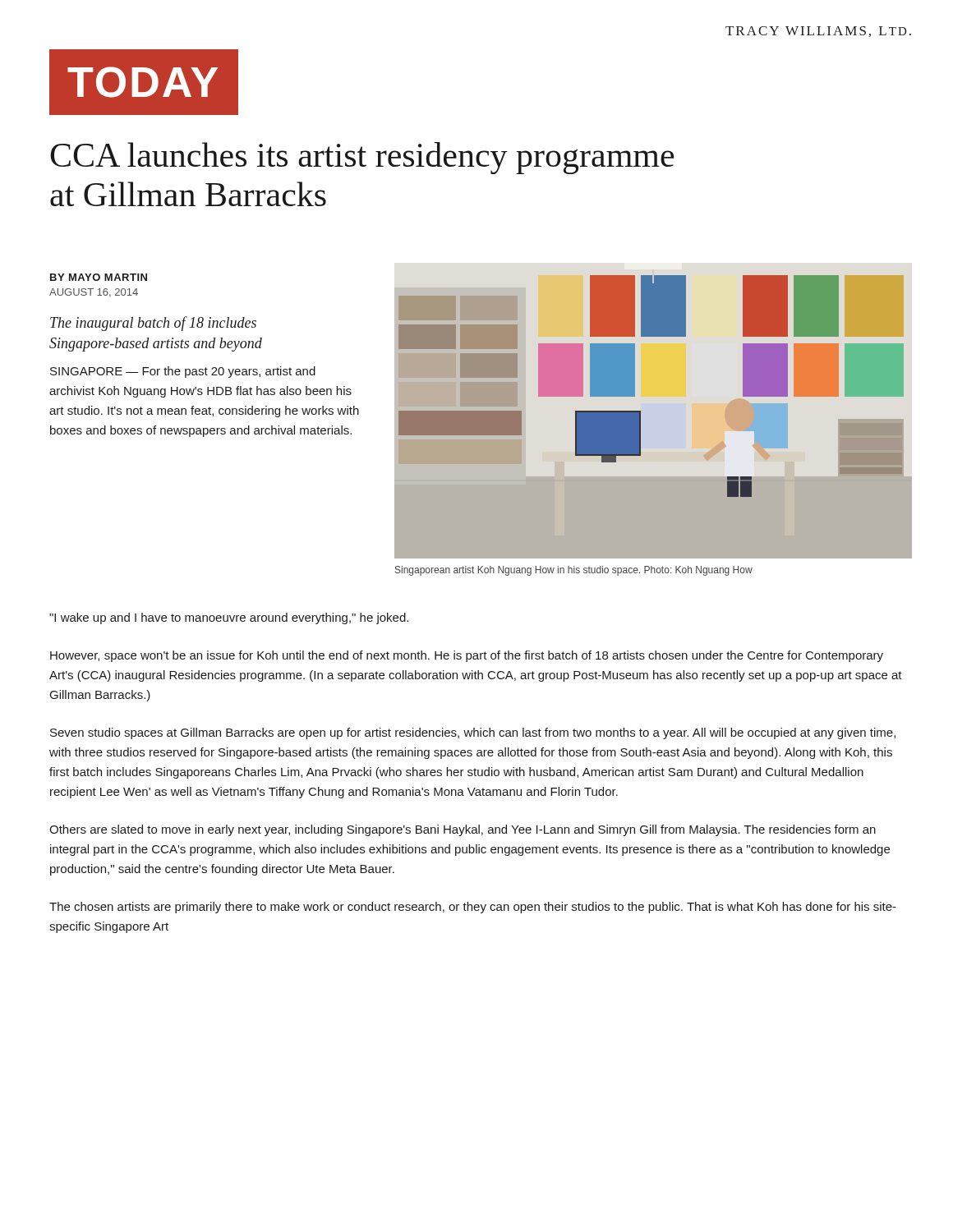Screen dimensions: 1232x953
Task: Locate the text block starting "Singaporean artist Koh Nguang"
Action: click(573, 570)
